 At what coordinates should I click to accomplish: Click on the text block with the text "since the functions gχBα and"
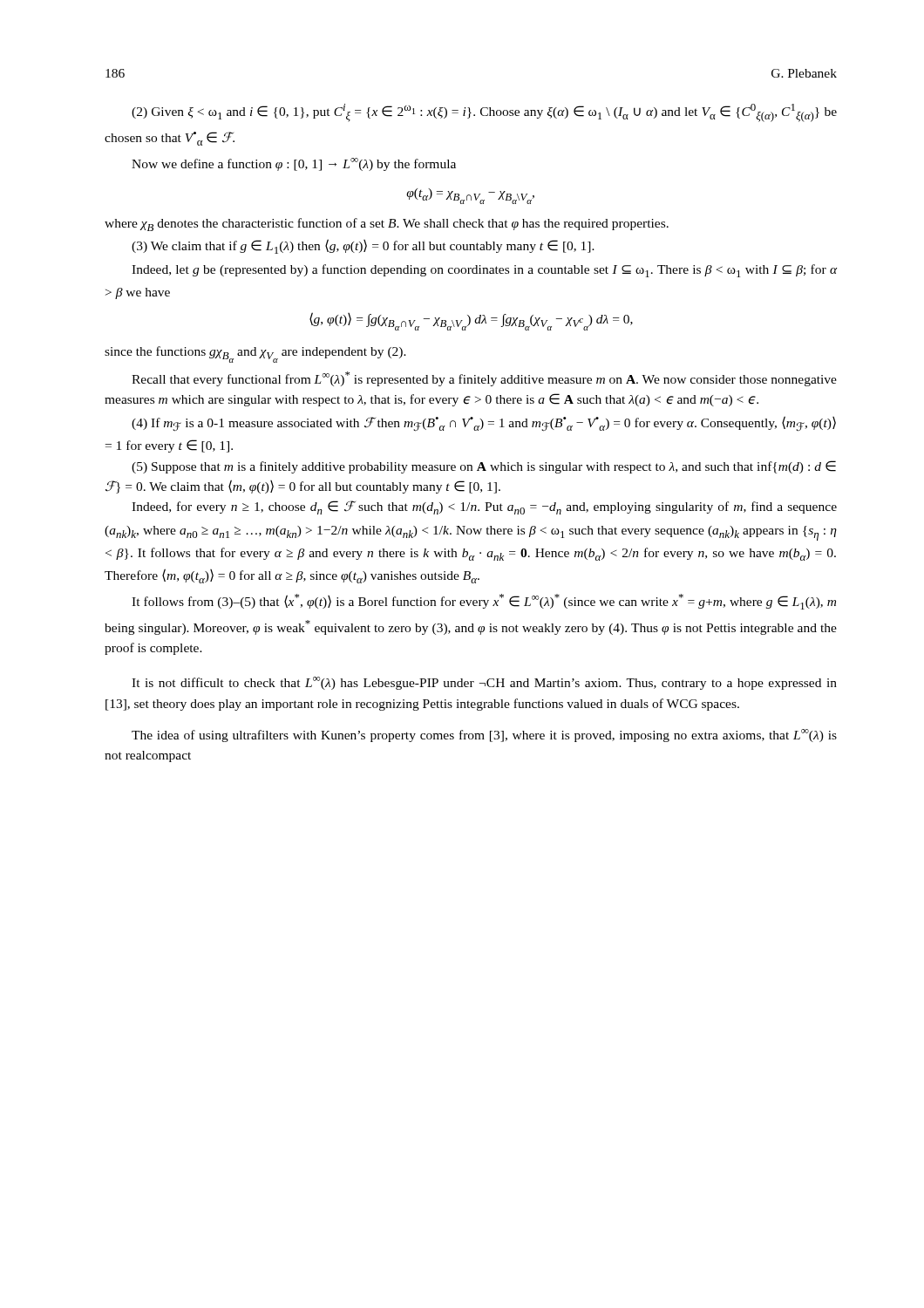click(471, 499)
